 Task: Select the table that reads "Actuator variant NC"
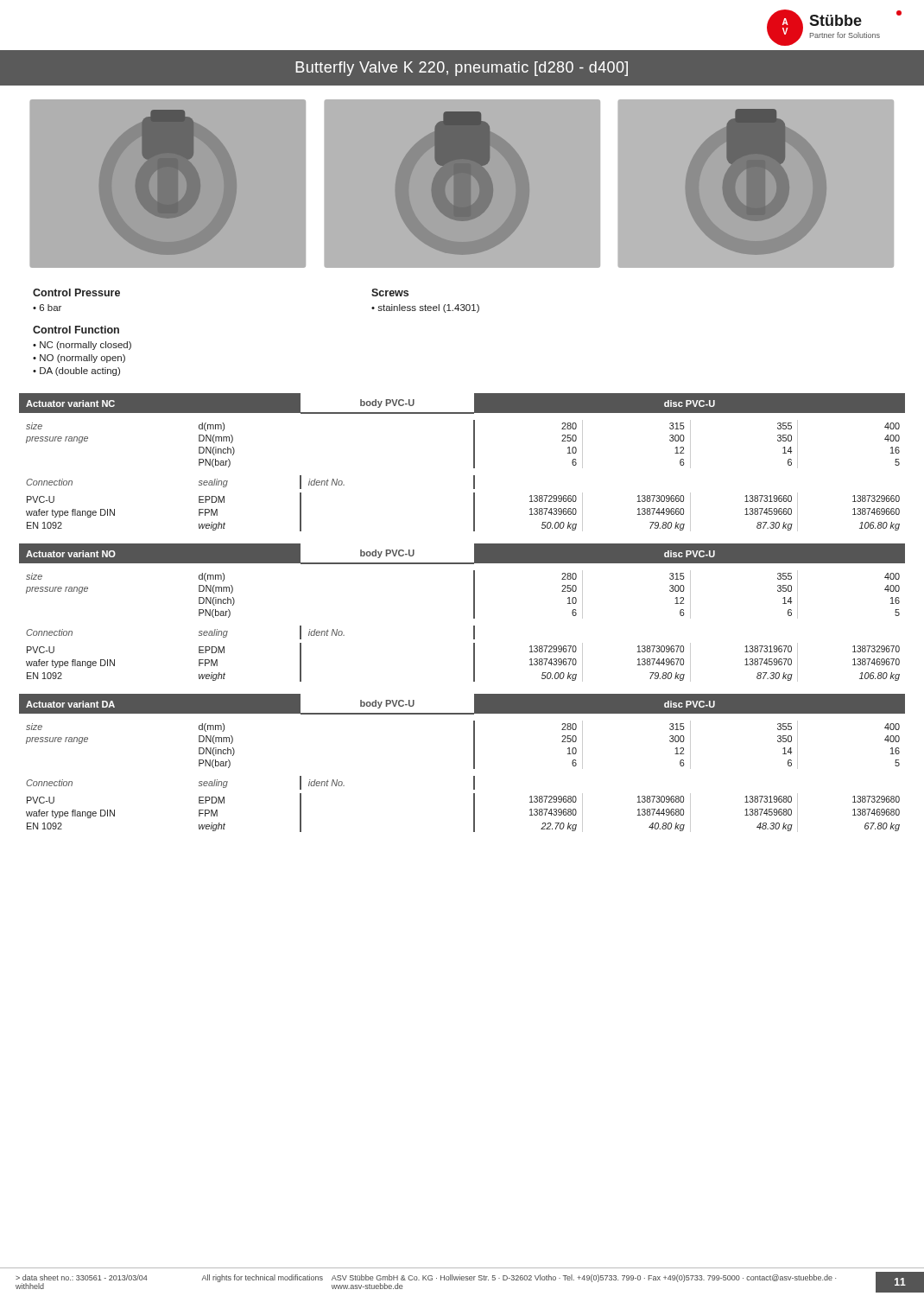pos(462,462)
